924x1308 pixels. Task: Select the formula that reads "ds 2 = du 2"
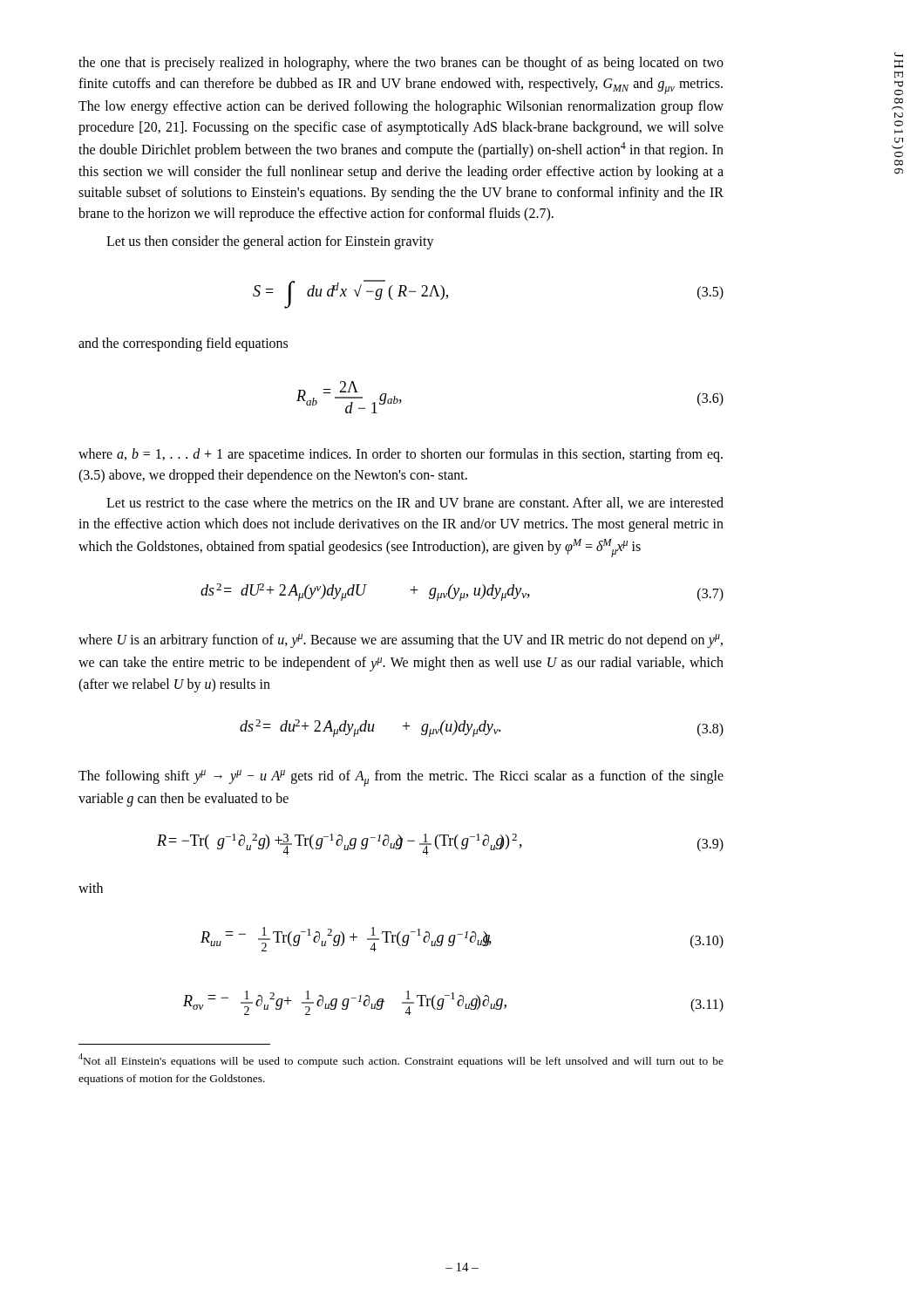tap(482, 729)
